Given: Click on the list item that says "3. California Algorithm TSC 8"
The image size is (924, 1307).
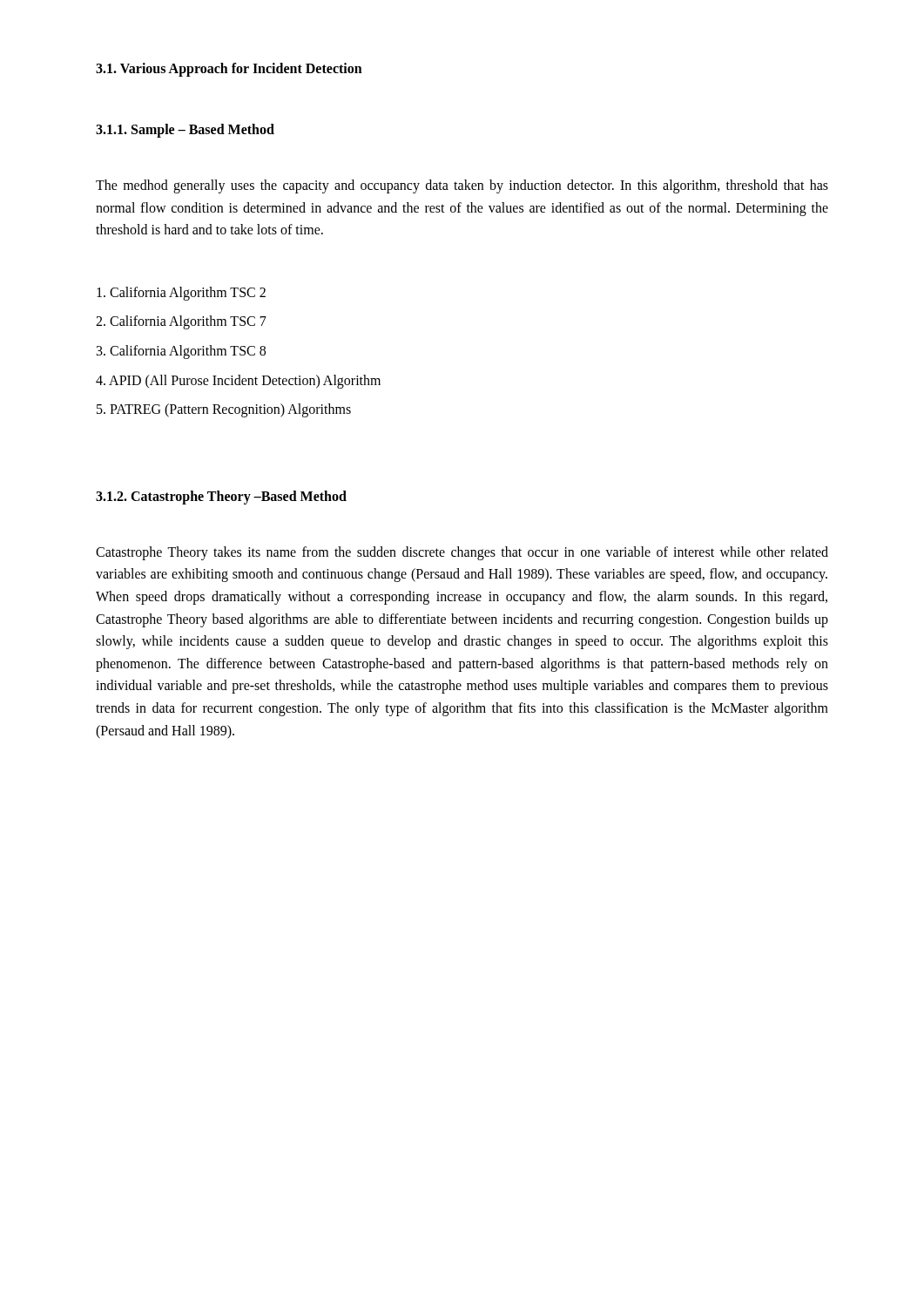Looking at the screenshot, I should pyautogui.click(x=181, y=351).
